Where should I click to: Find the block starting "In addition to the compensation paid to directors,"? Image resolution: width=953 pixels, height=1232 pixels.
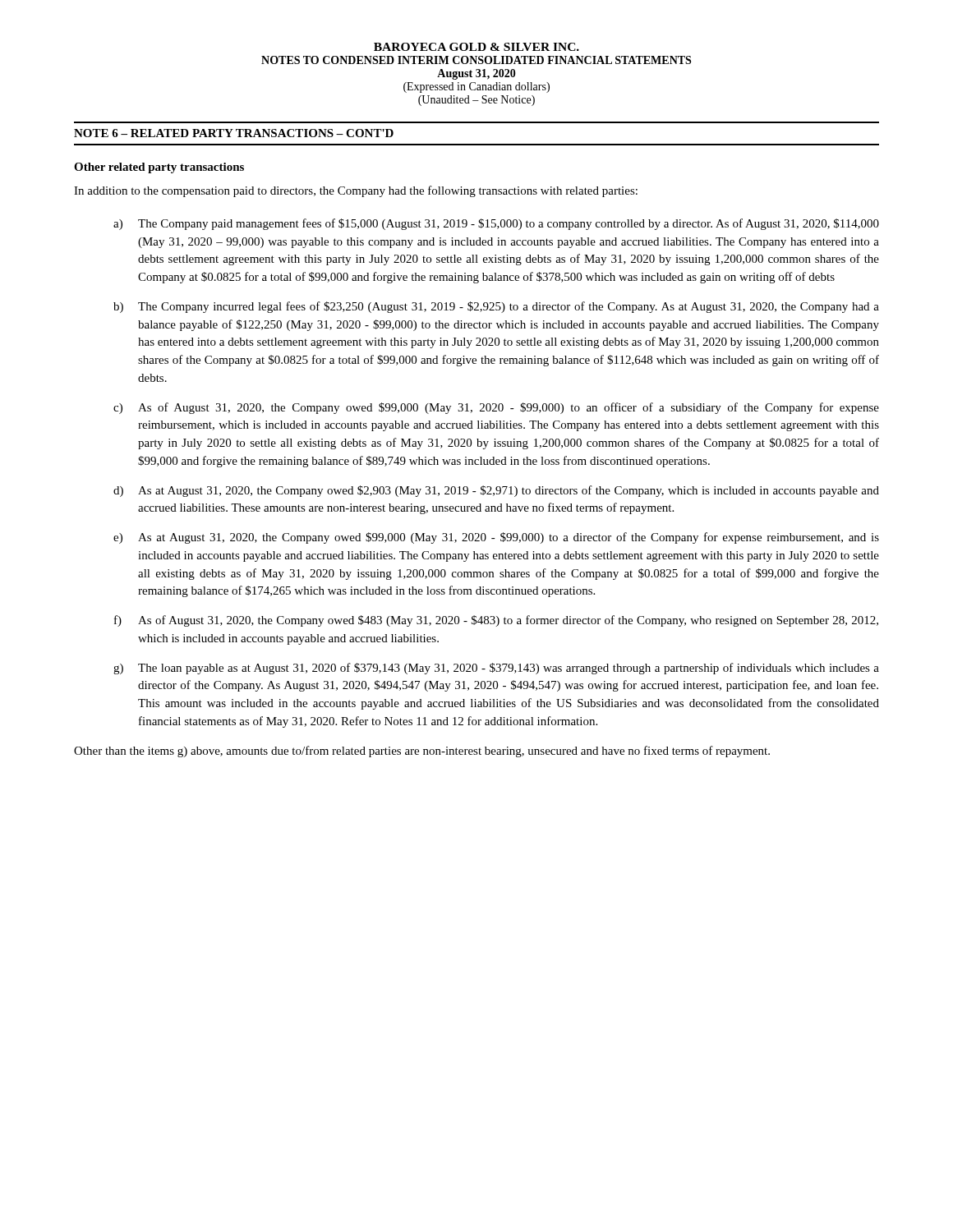click(356, 191)
